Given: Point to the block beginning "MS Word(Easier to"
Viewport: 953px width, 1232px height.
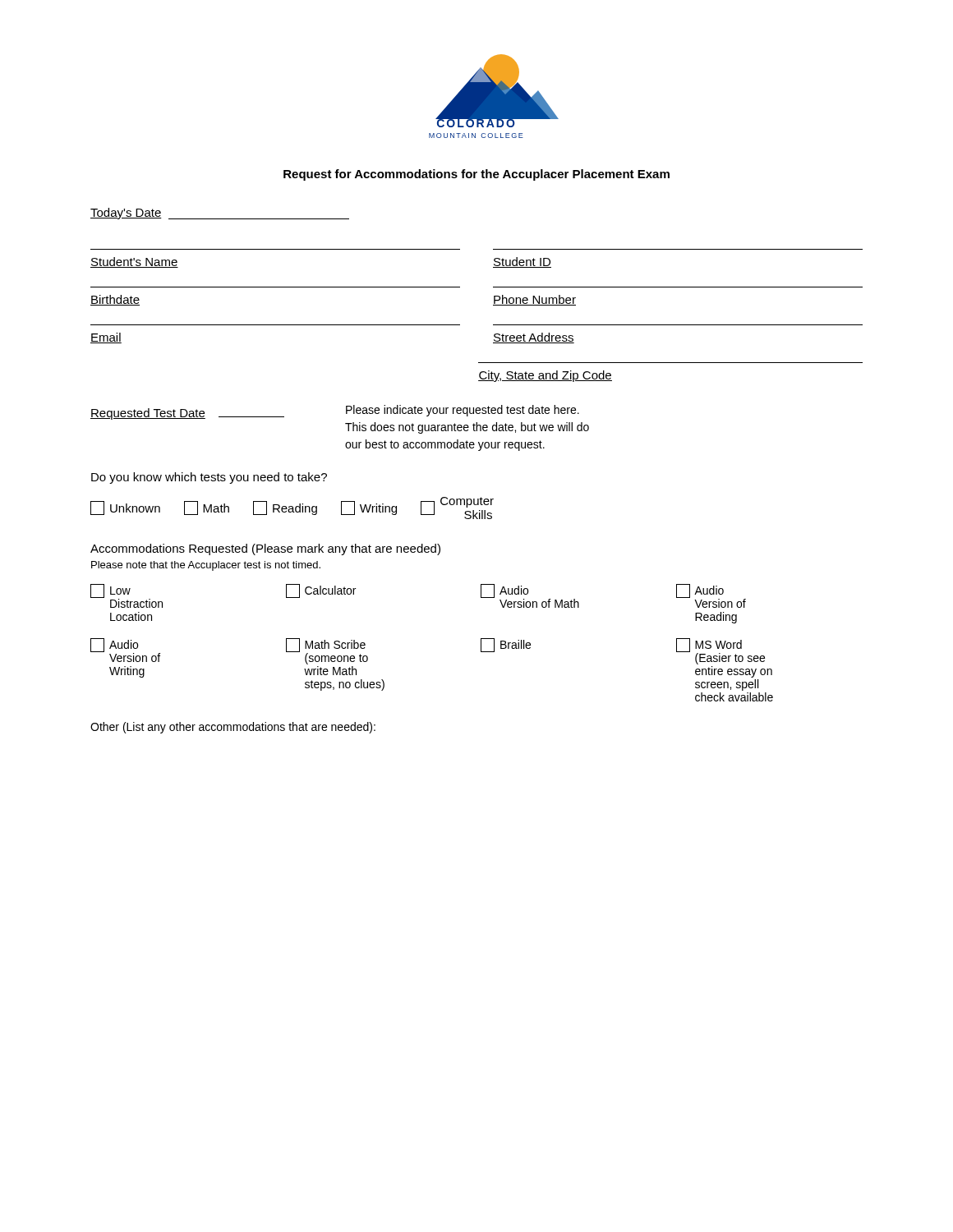Looking at the screenshot, I should point(725,671).
